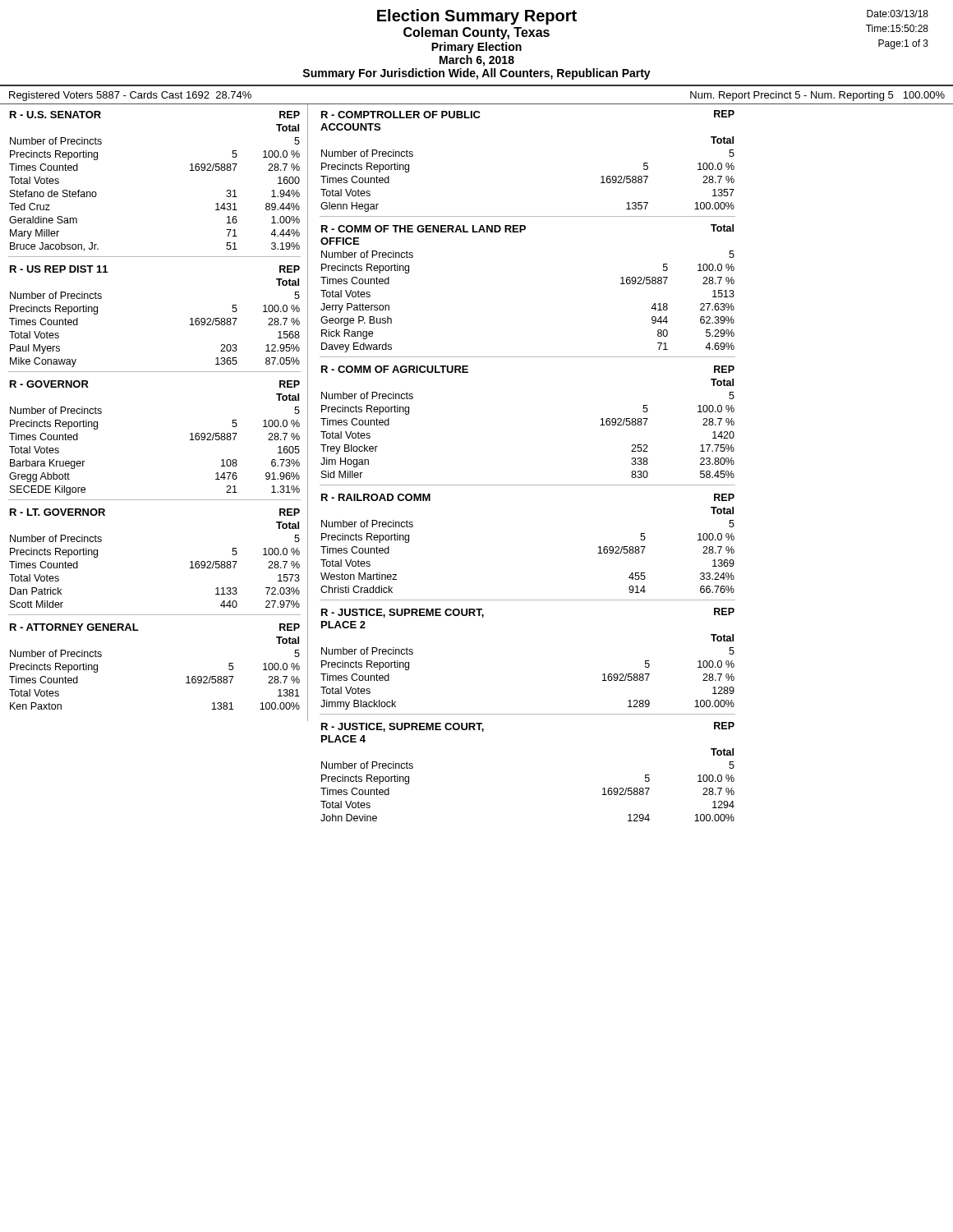Viewport: 953px width, 1232px height.
Task: Navigate to the region starting "Registered Voters 5887"
Action: (x=476, y=95)
